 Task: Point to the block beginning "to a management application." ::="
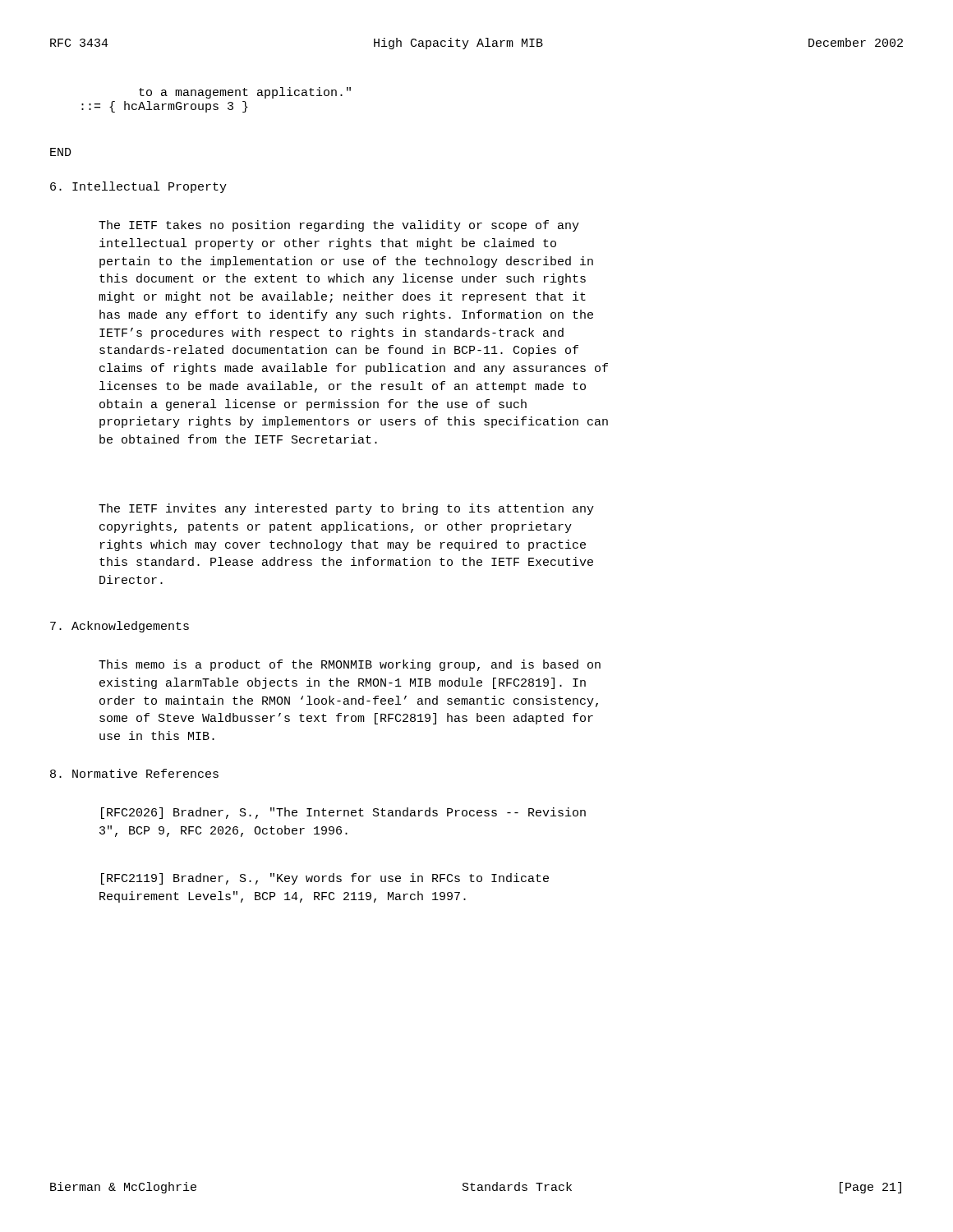pyautogui.click(x=201, y=100)
